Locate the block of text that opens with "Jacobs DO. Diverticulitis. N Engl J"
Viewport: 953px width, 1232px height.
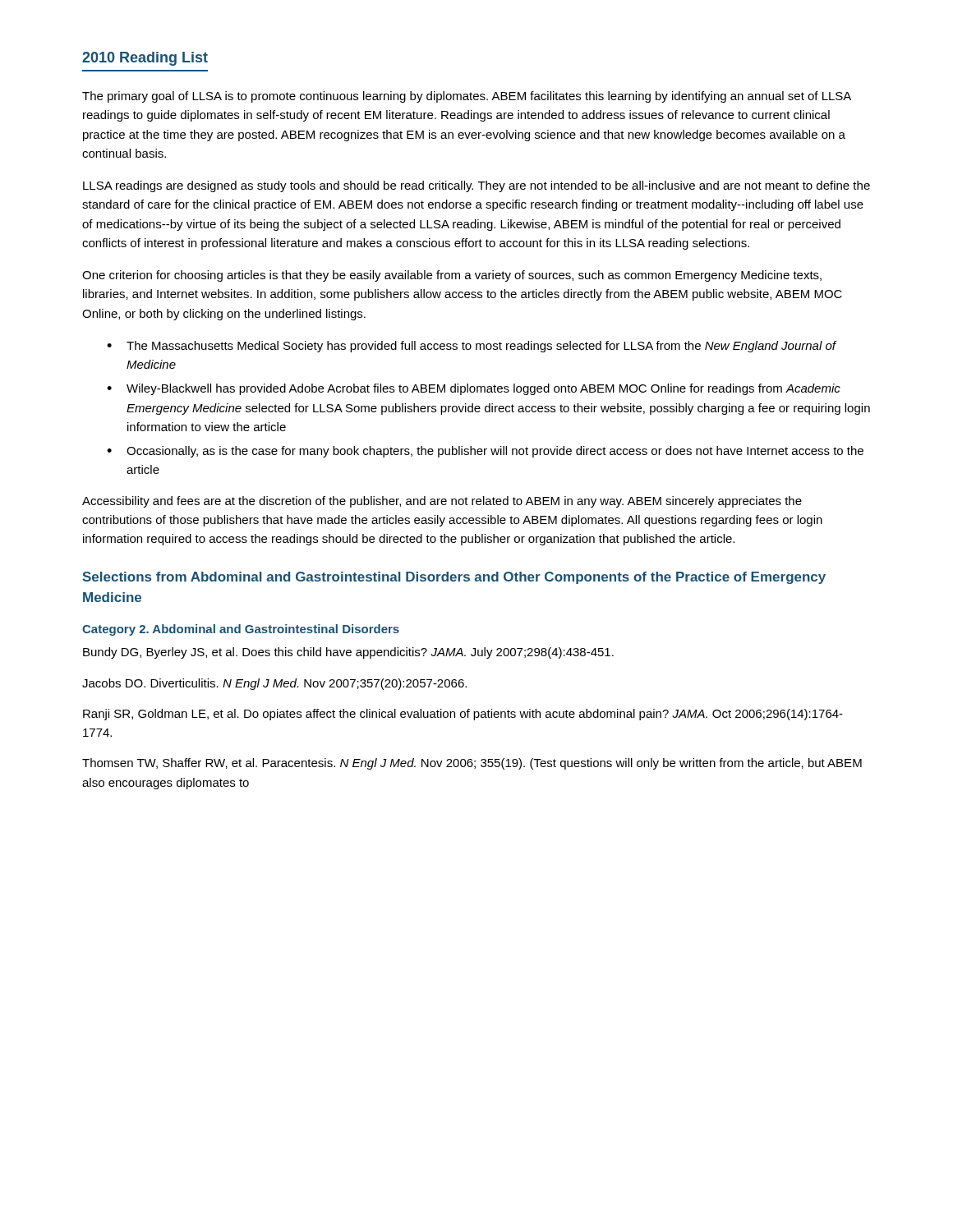[275, 683]
